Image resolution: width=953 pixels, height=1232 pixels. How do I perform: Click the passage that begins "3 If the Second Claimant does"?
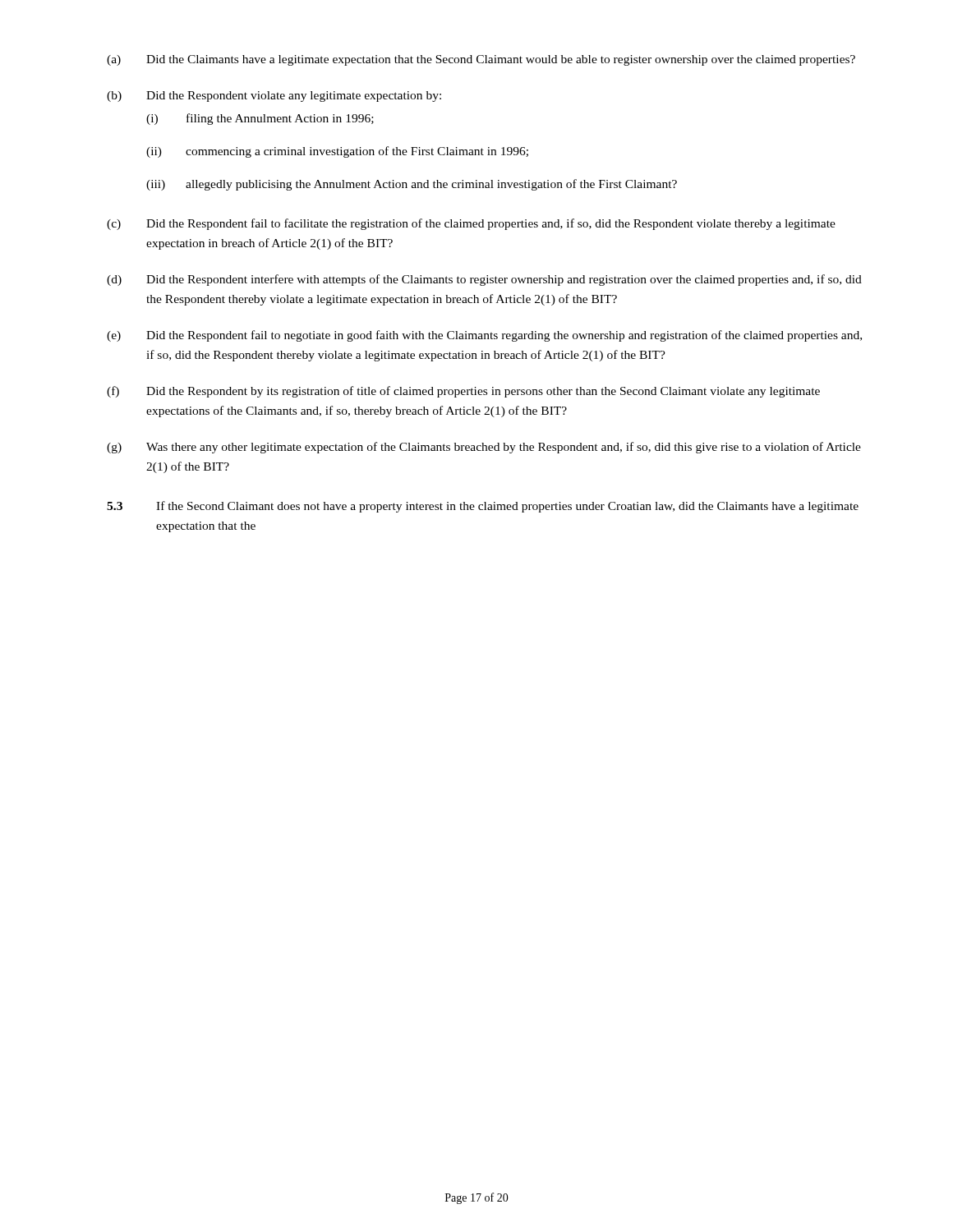pos(489,516)
